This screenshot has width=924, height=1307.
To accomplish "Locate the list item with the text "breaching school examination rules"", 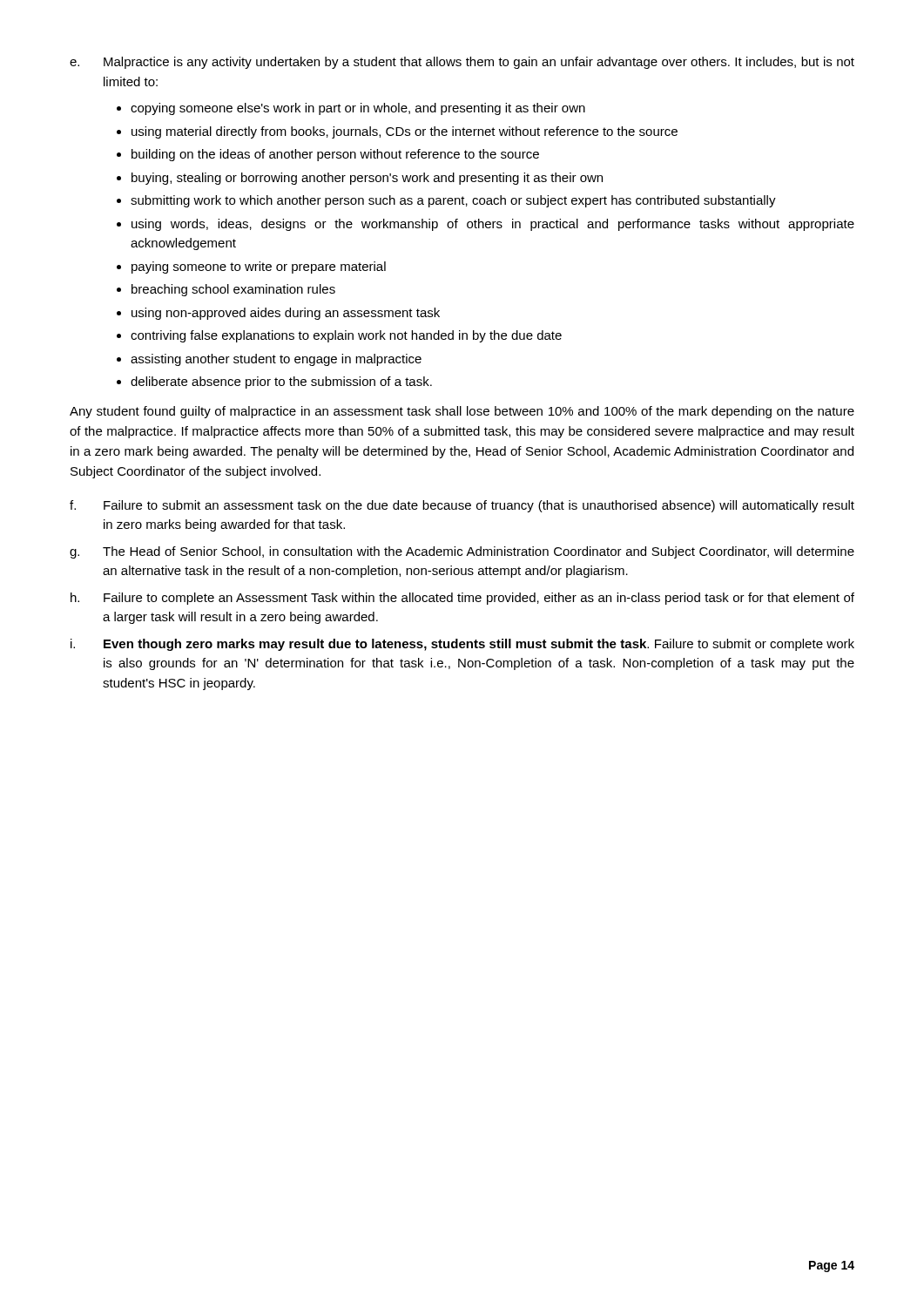I will (x=233, y=289).
